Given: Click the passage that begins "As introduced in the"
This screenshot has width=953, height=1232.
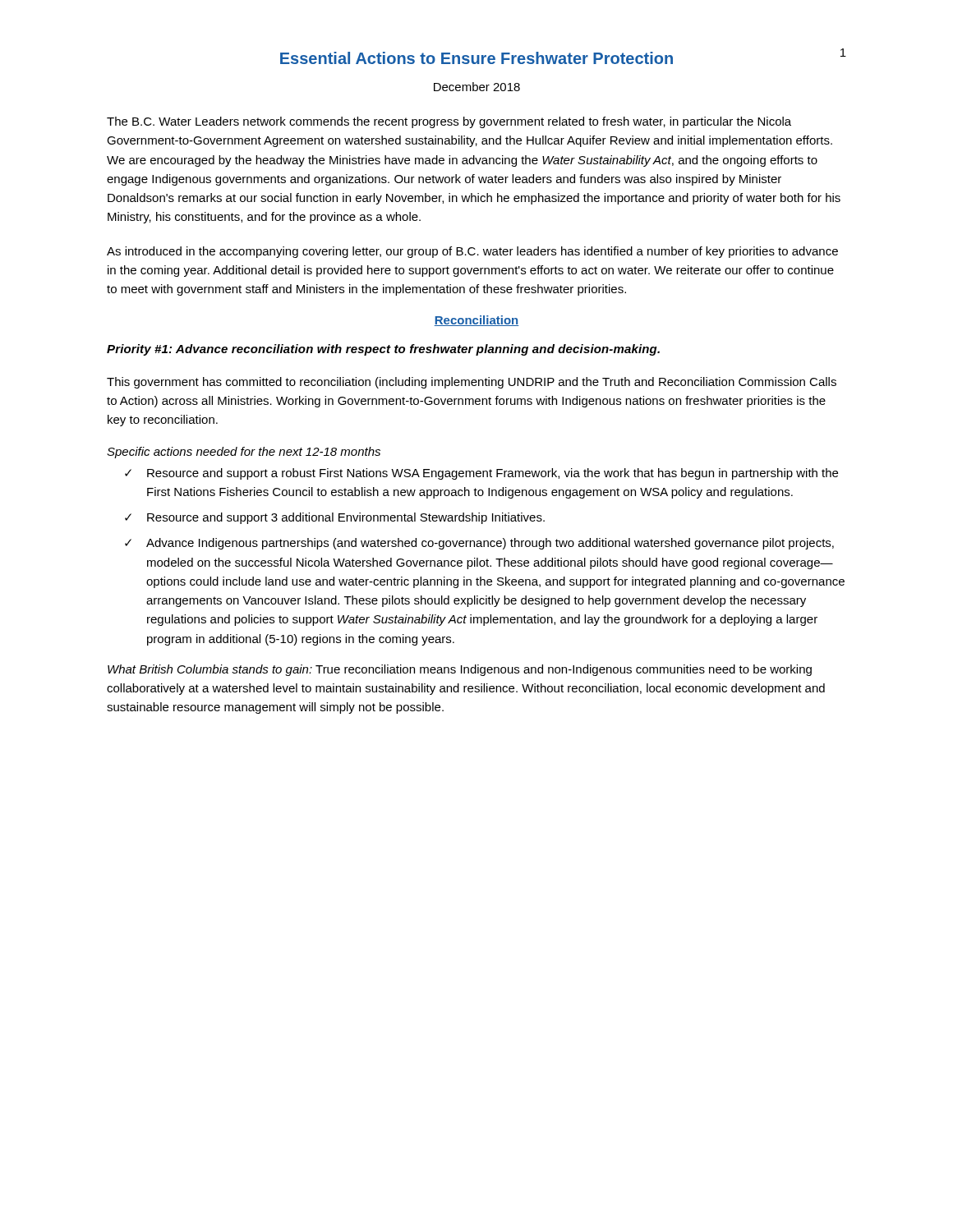Looking at the screenshot, I should tap(473, 270).
